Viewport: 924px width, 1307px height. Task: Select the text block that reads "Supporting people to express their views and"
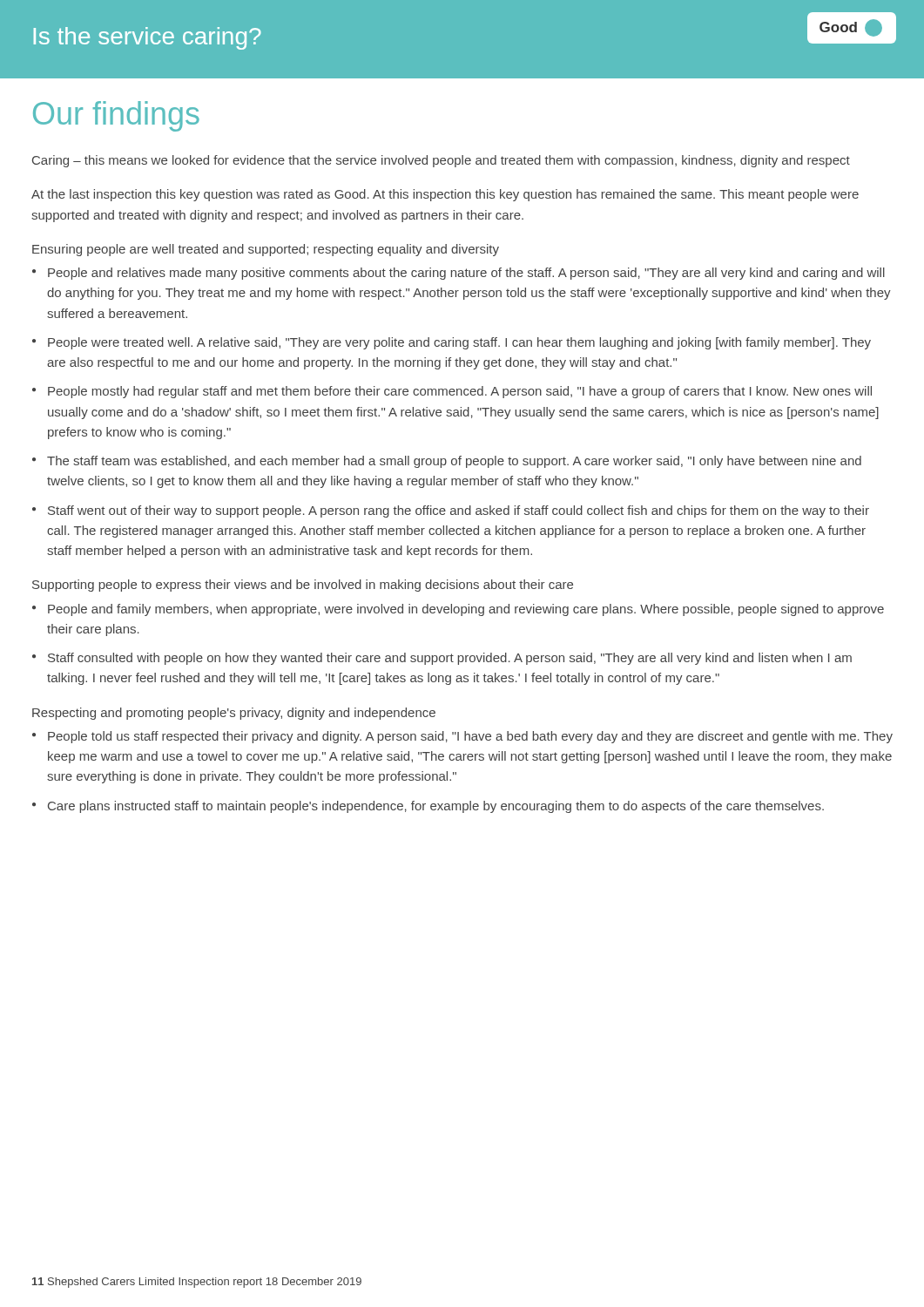coord(303,584)
